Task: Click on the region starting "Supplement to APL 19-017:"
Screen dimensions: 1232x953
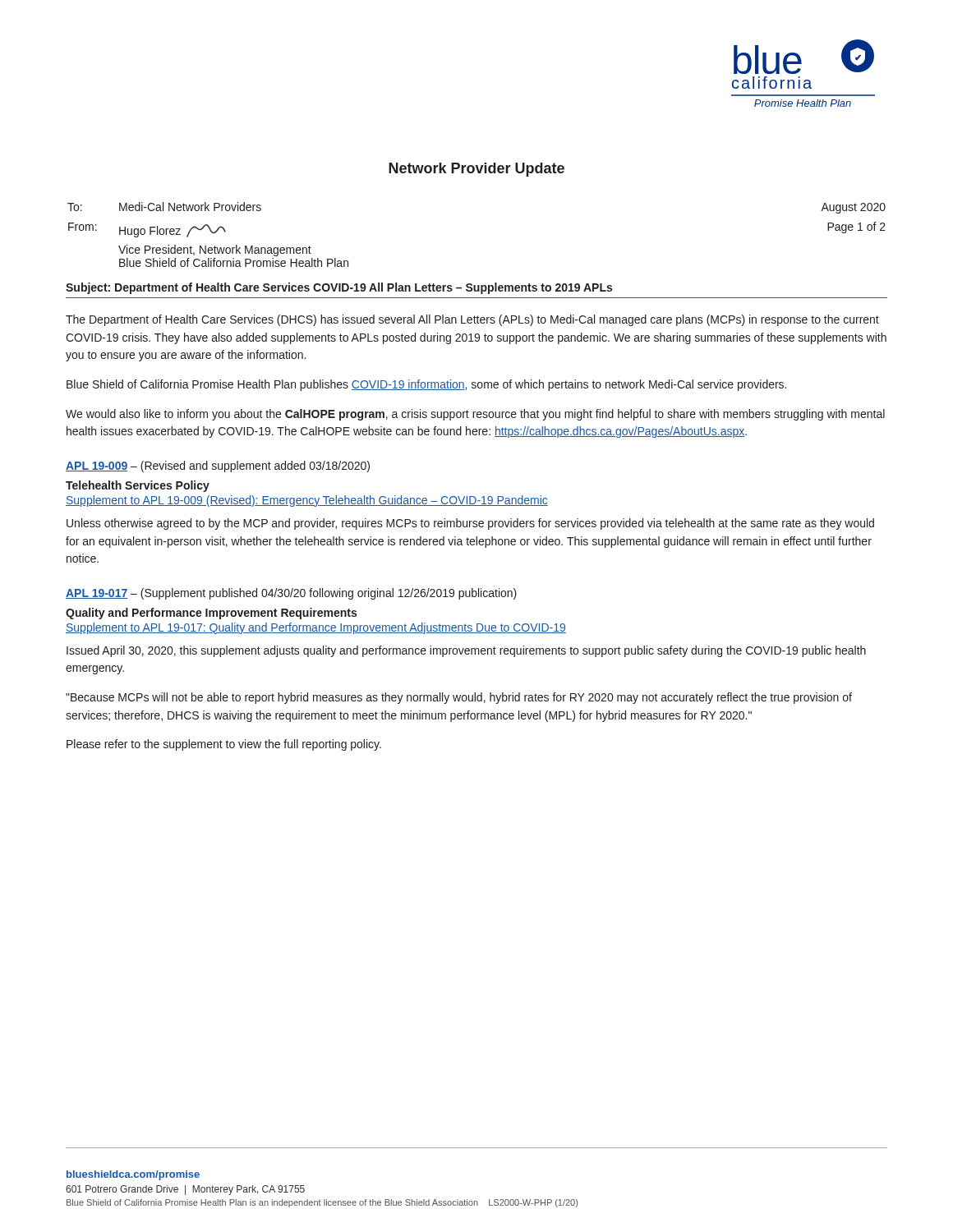Action: 316,627
